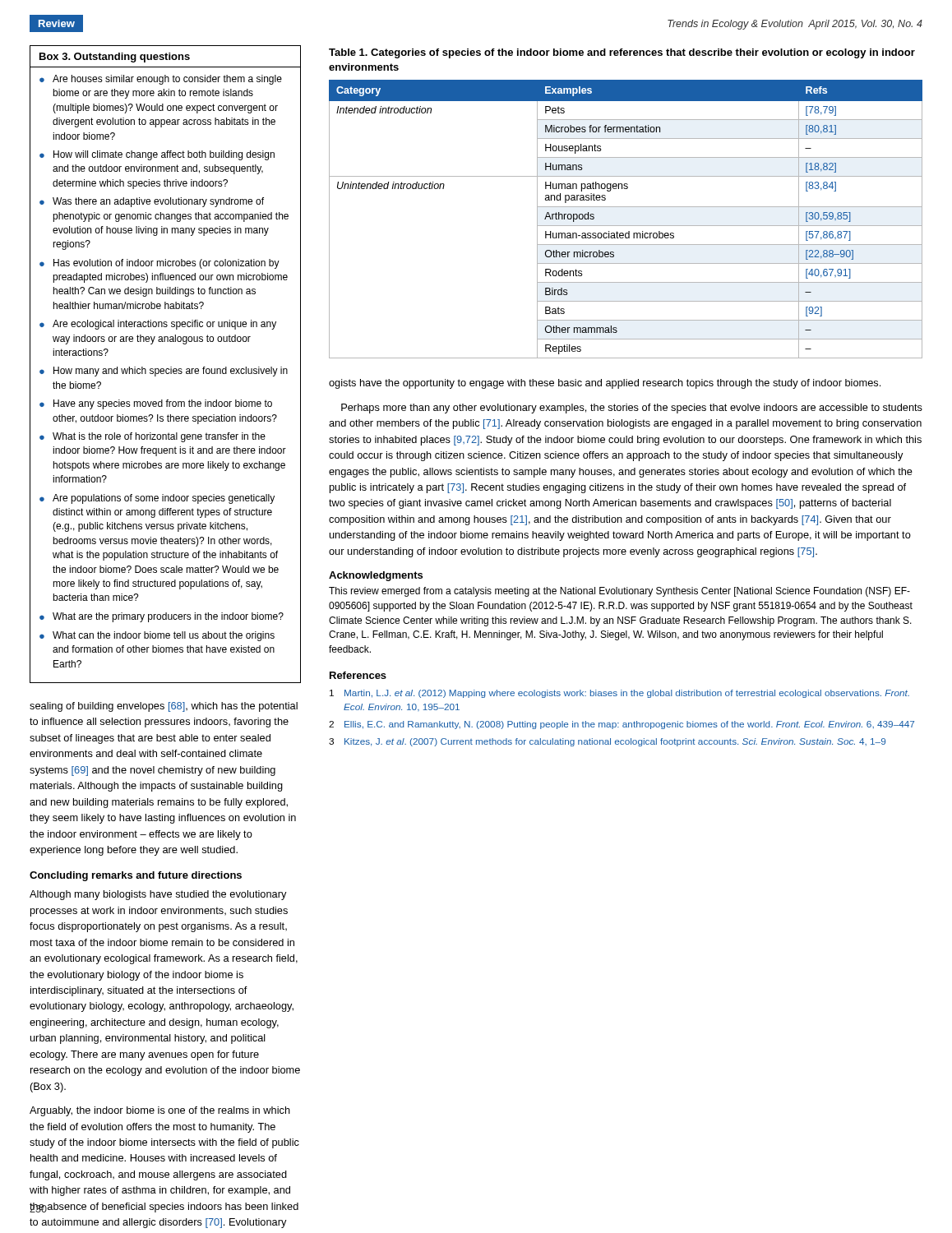Point to the element starting "● What can the indoor"
Screen dimensions: 1233x952
[x=165, y=650]
